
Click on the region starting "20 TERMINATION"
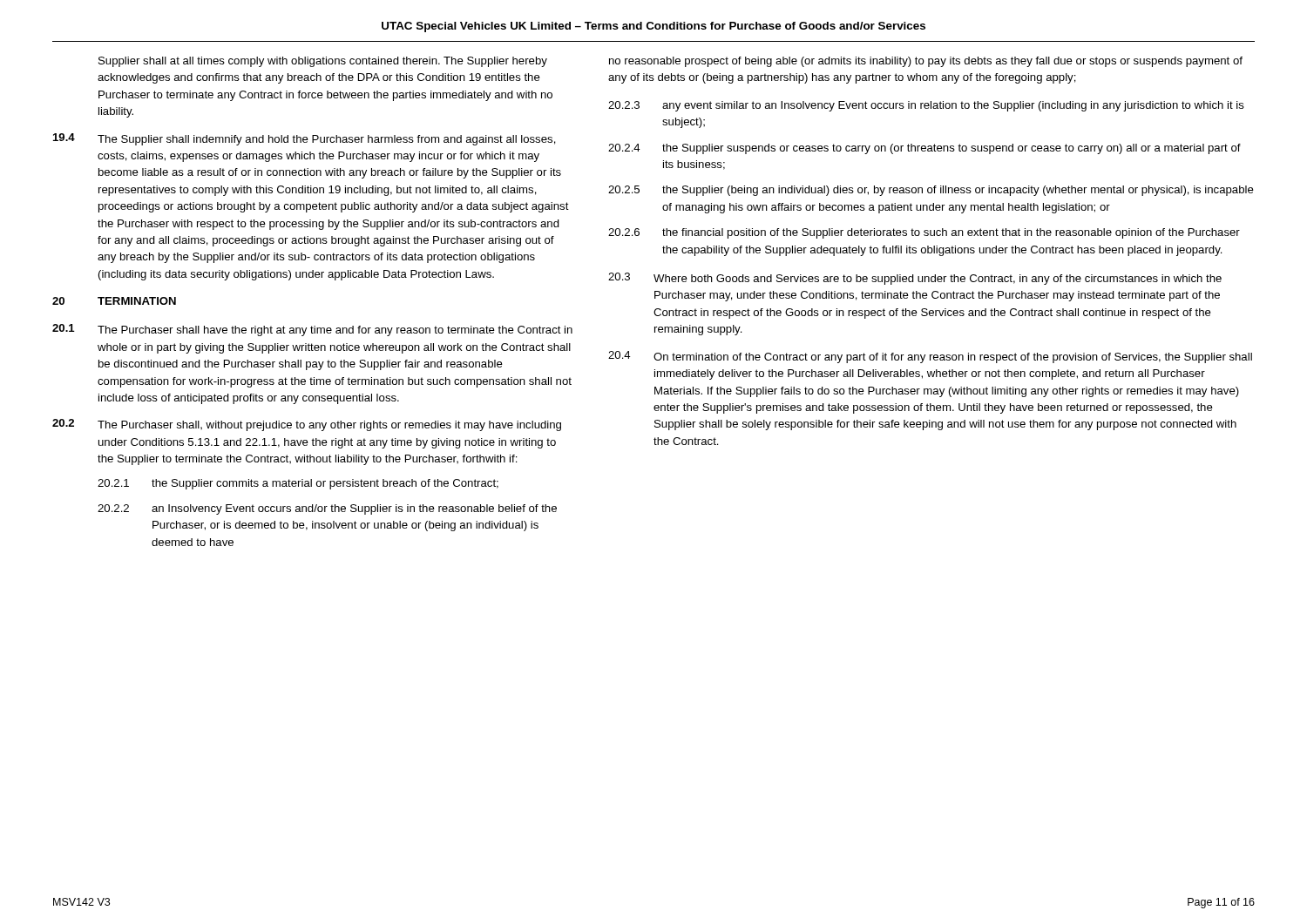[x=114, y=305]
